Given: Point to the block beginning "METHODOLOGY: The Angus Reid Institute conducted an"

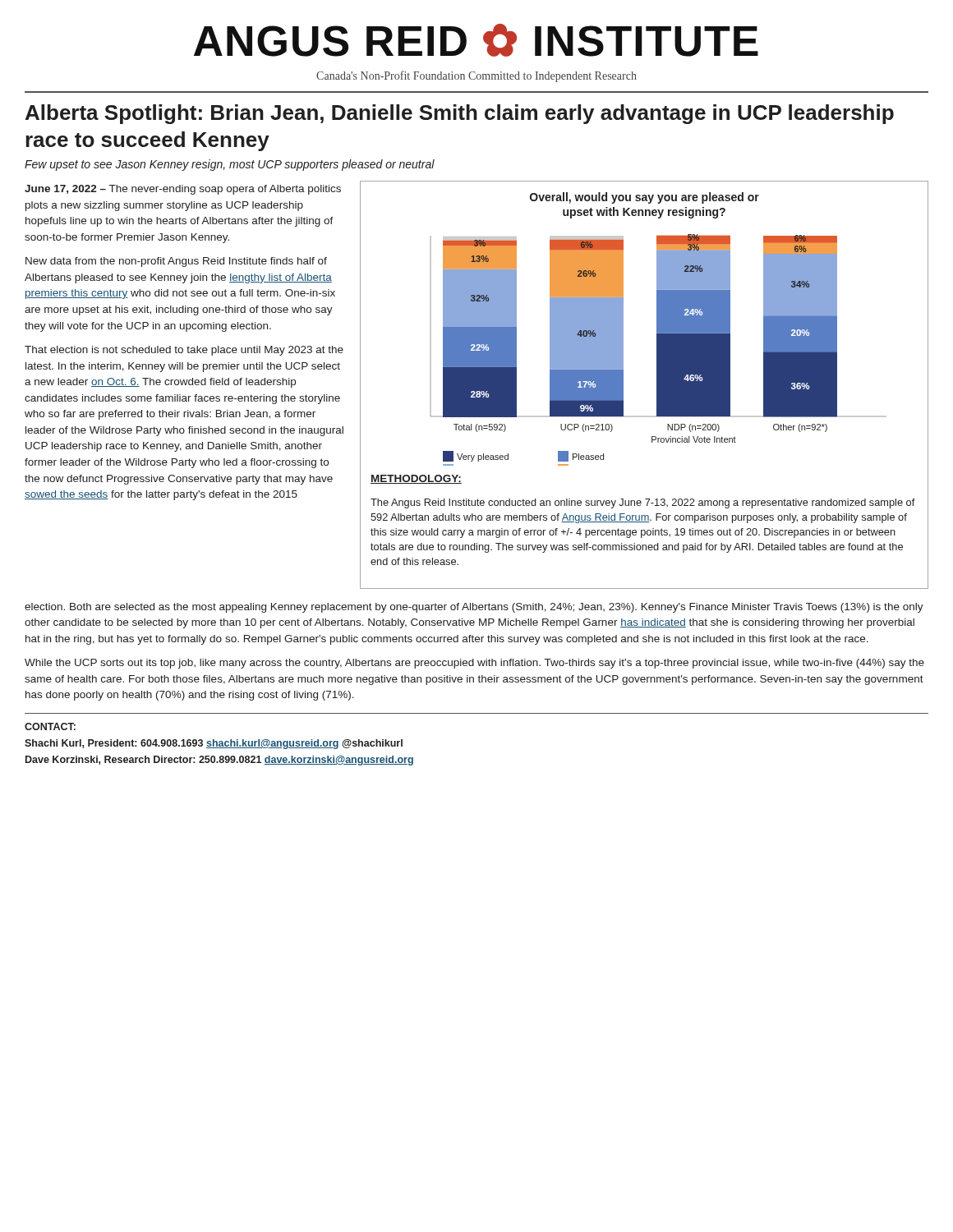Looking at the screenshot, I should [644, 521].
